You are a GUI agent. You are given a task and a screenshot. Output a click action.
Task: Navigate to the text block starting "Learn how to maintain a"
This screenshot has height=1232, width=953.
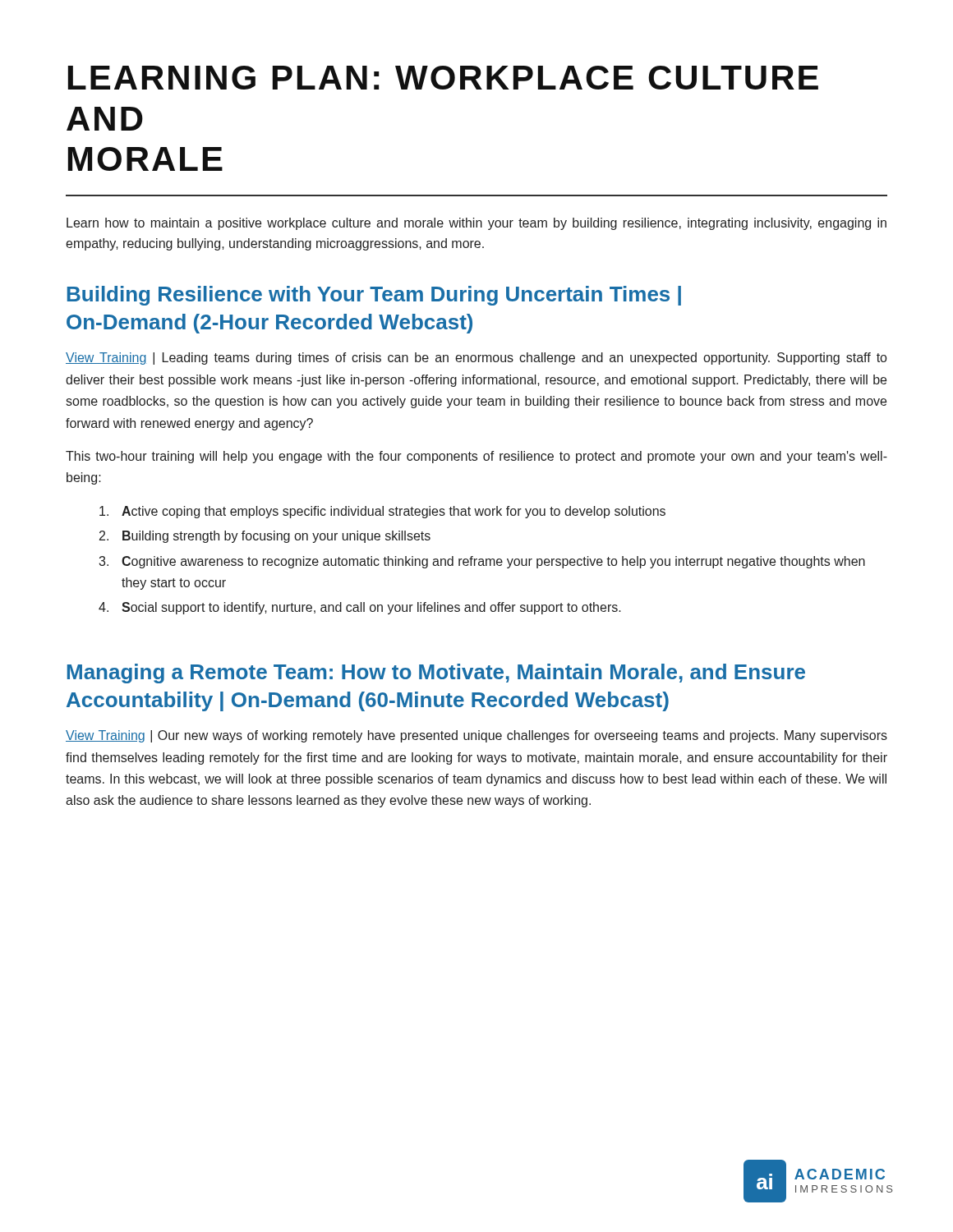coord(476,233)
